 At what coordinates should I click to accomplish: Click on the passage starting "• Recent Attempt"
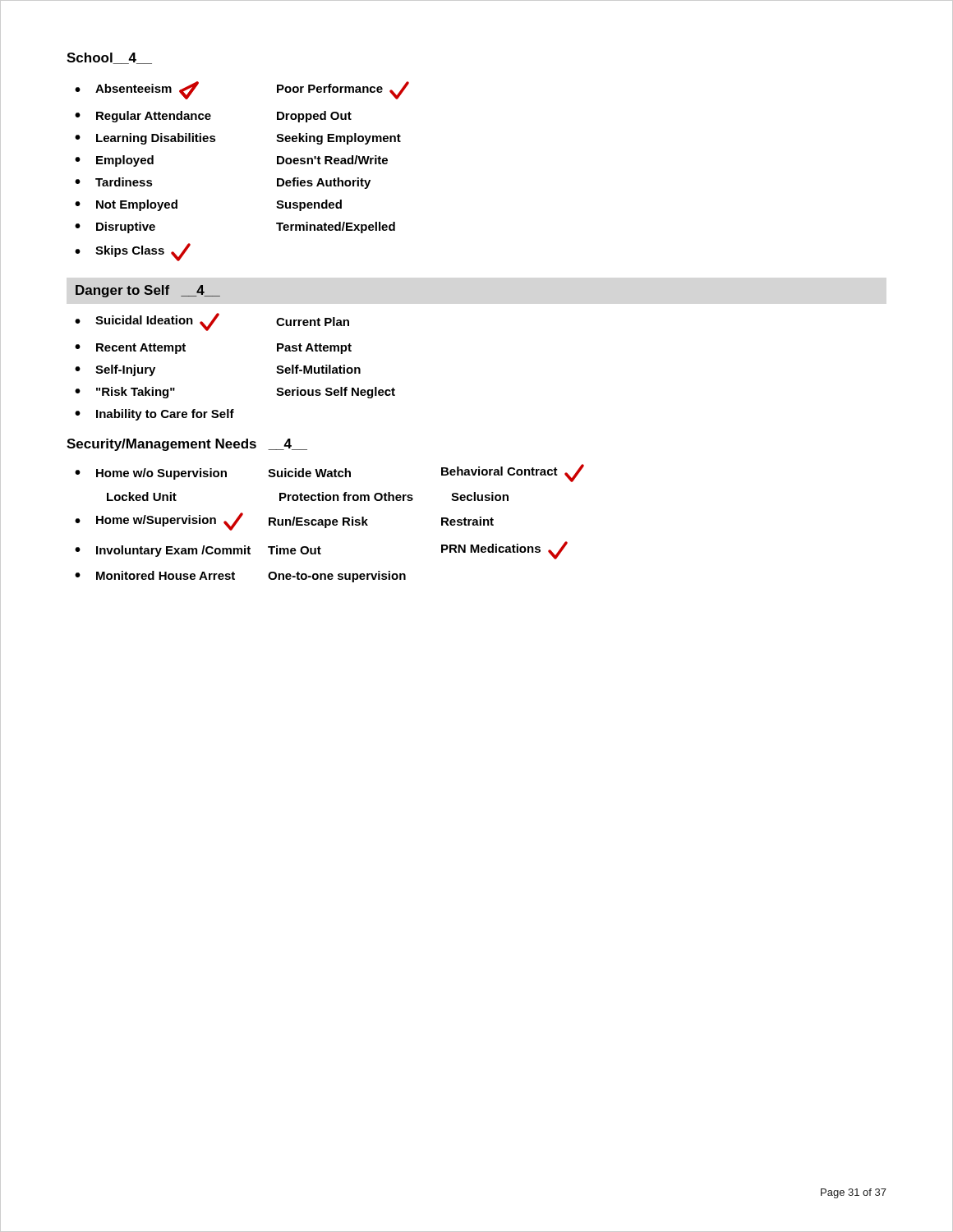266,347
